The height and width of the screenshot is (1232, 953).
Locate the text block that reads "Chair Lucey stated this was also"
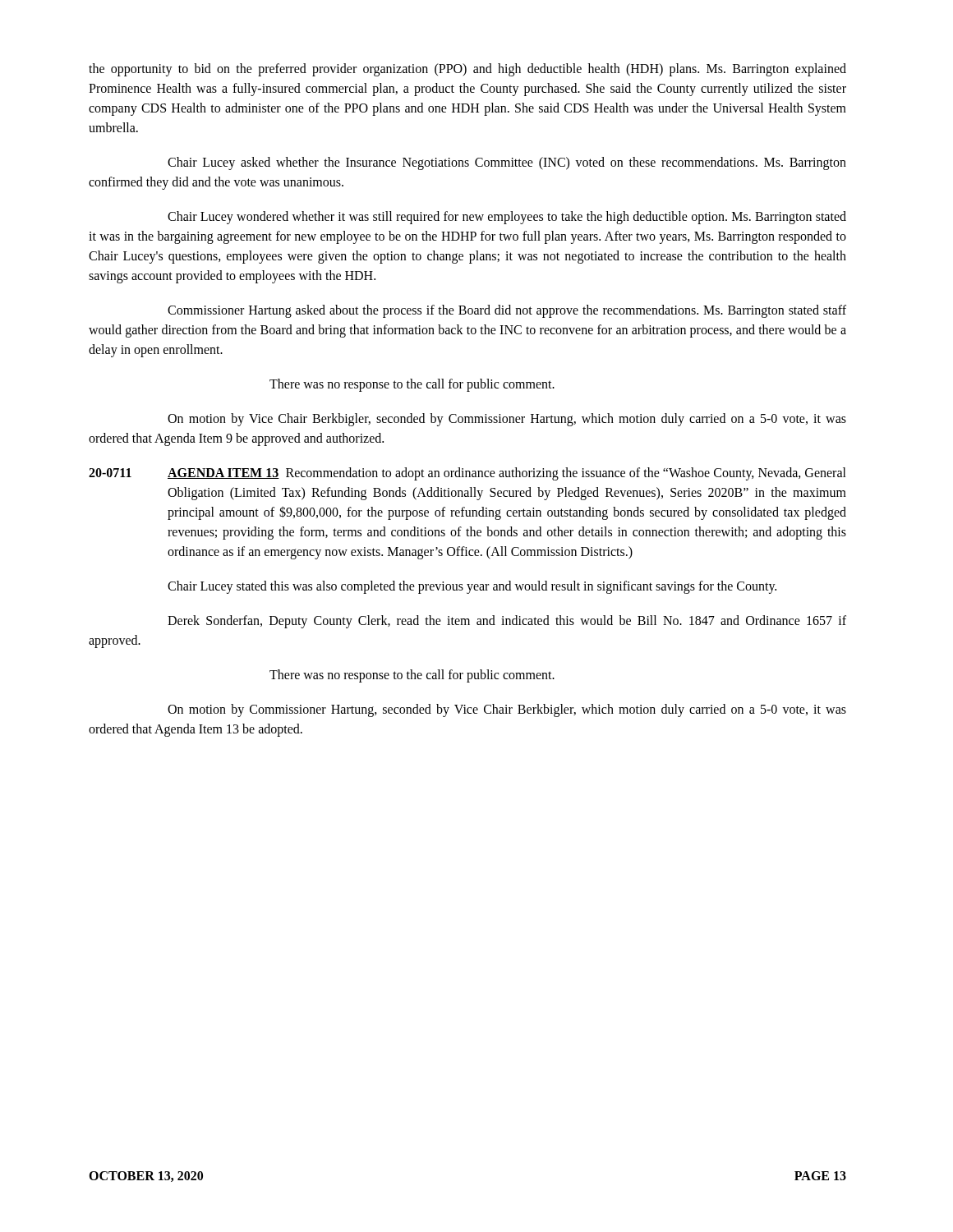click(x=473, y=586)
